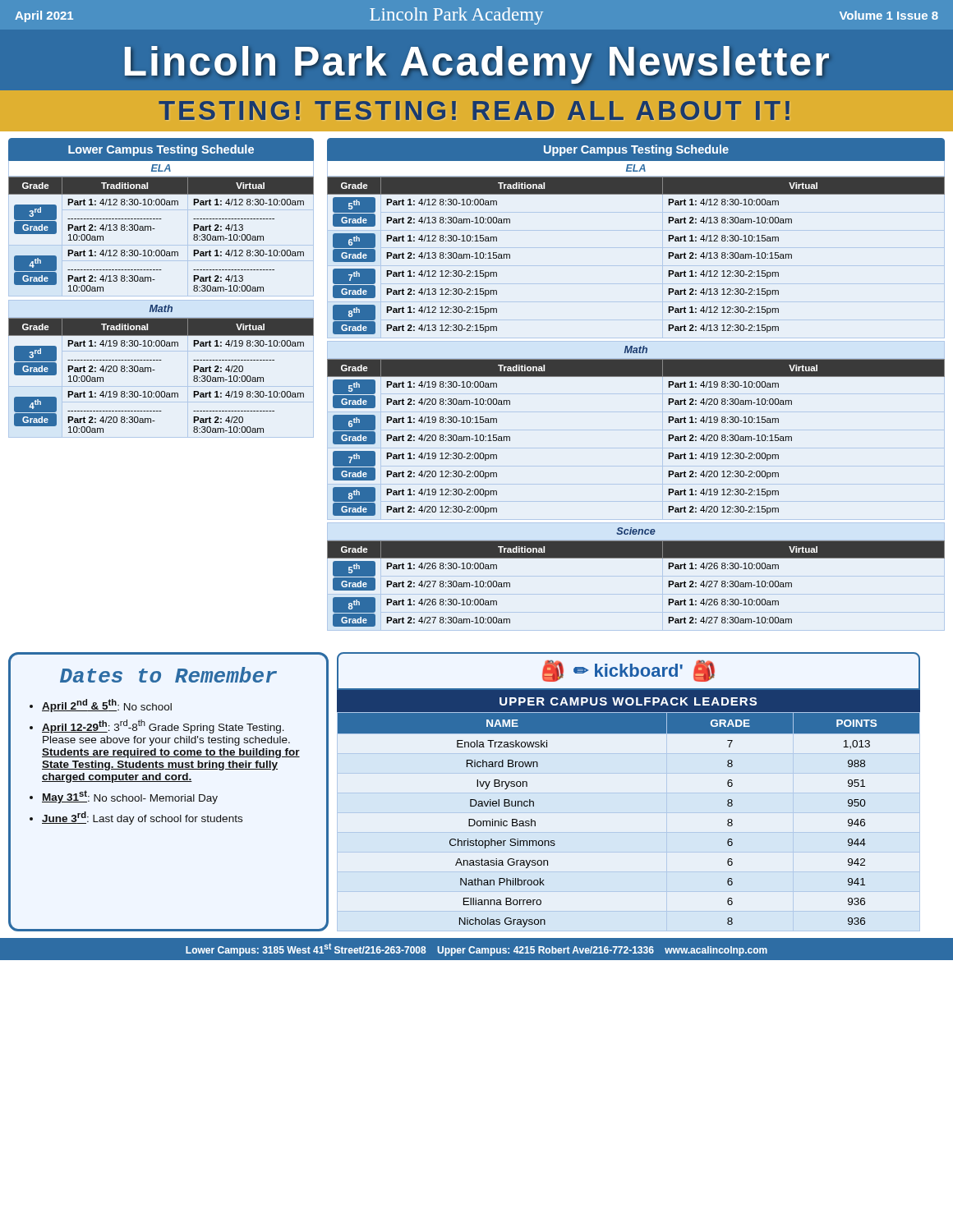Click on the table containing "Part 1: 4/26"

tap(636, 586)
